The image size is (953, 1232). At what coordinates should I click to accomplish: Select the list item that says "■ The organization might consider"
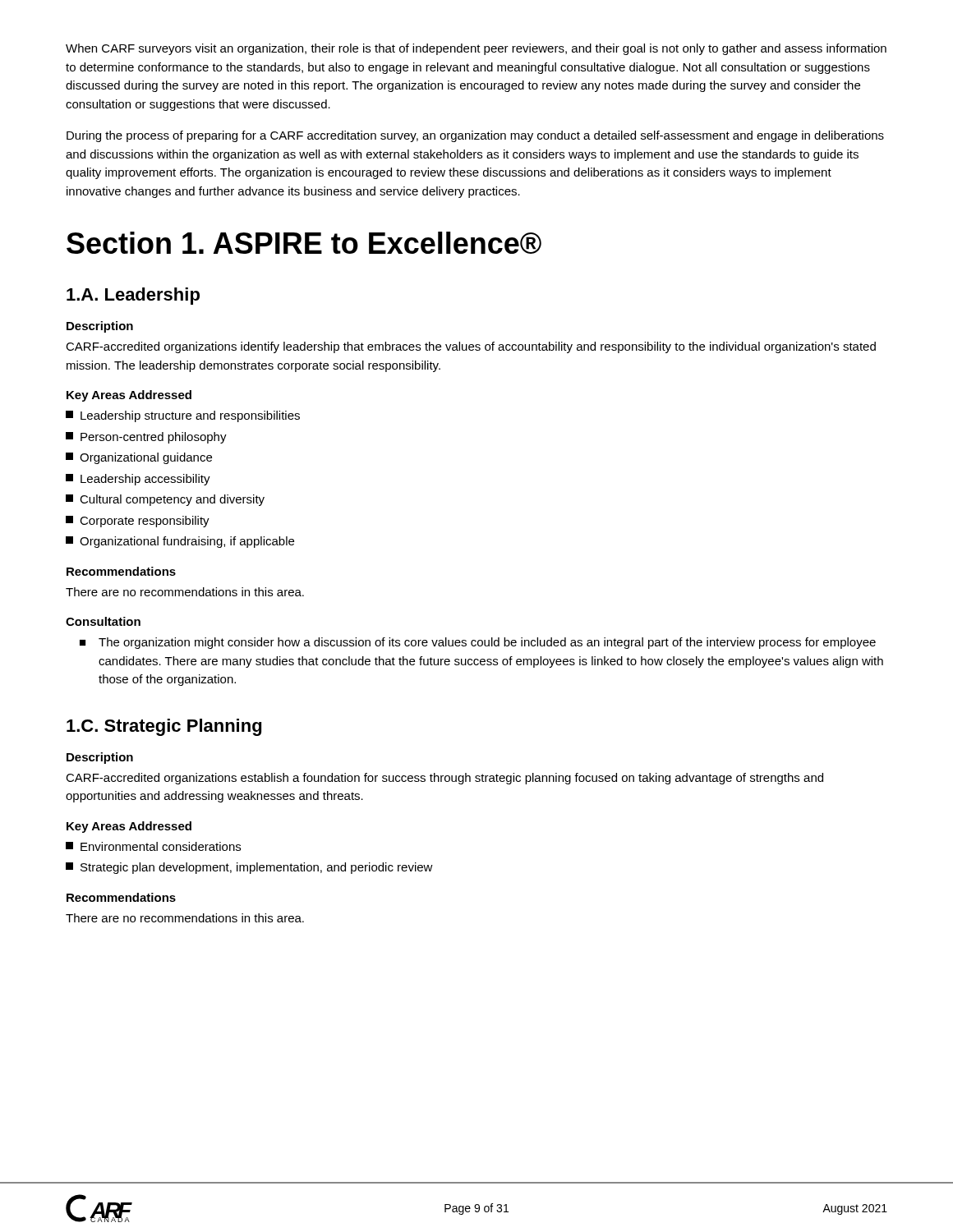(483, 661)
